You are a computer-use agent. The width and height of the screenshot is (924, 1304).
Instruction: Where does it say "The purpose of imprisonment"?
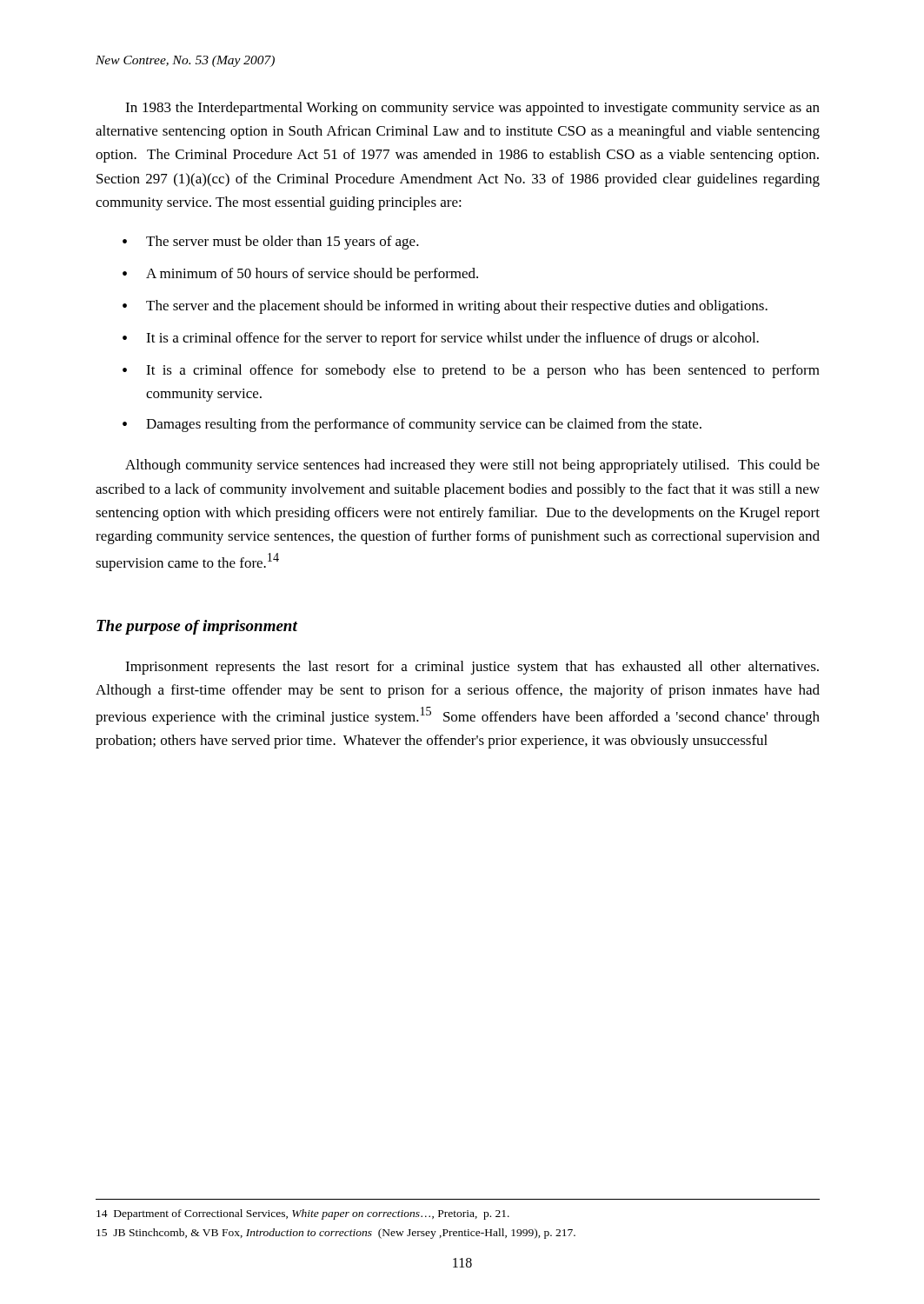tap(196, 625)
